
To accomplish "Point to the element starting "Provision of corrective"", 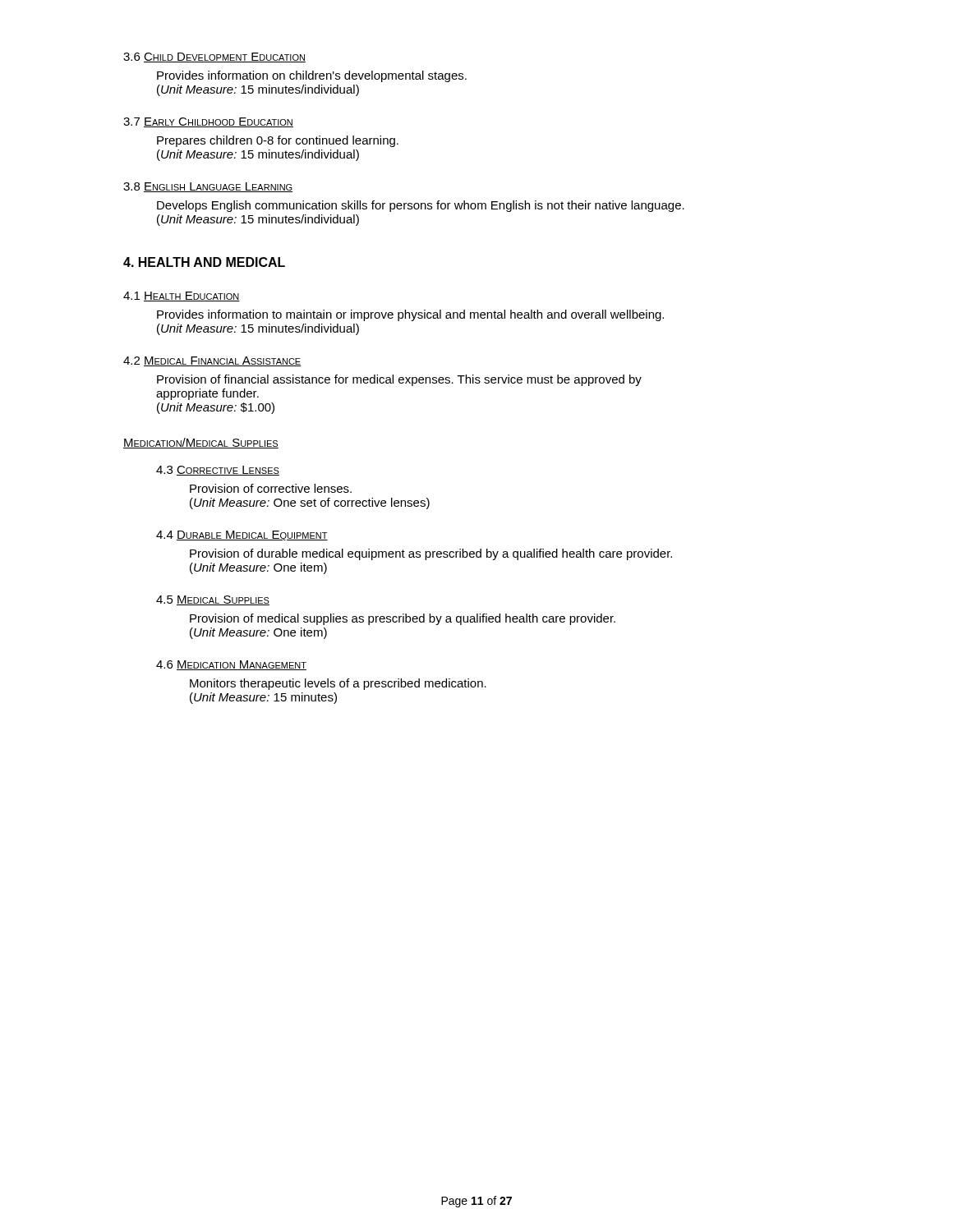I will point(310,495).
